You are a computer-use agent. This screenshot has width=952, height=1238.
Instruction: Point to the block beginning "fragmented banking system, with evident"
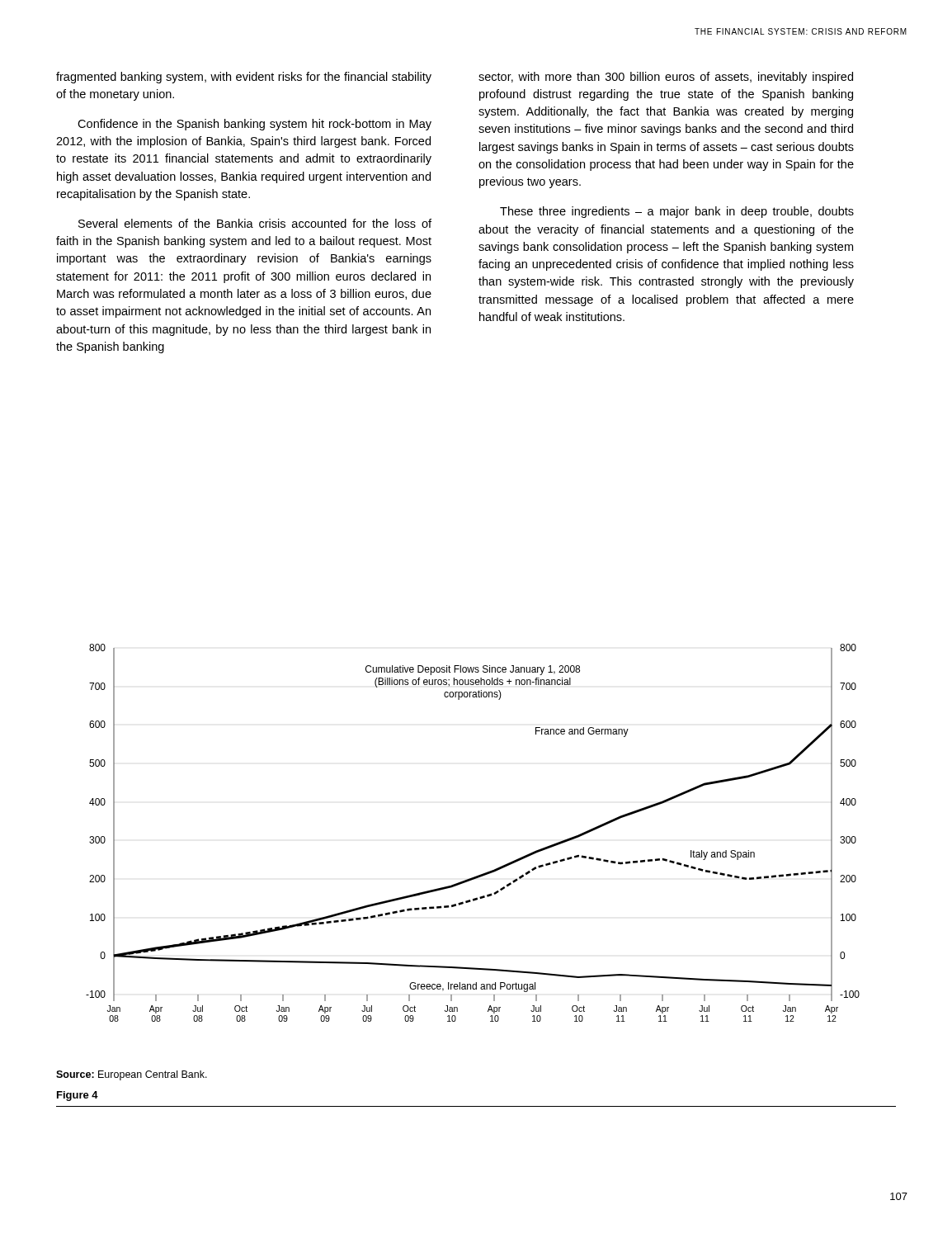[x=244, y=212]
